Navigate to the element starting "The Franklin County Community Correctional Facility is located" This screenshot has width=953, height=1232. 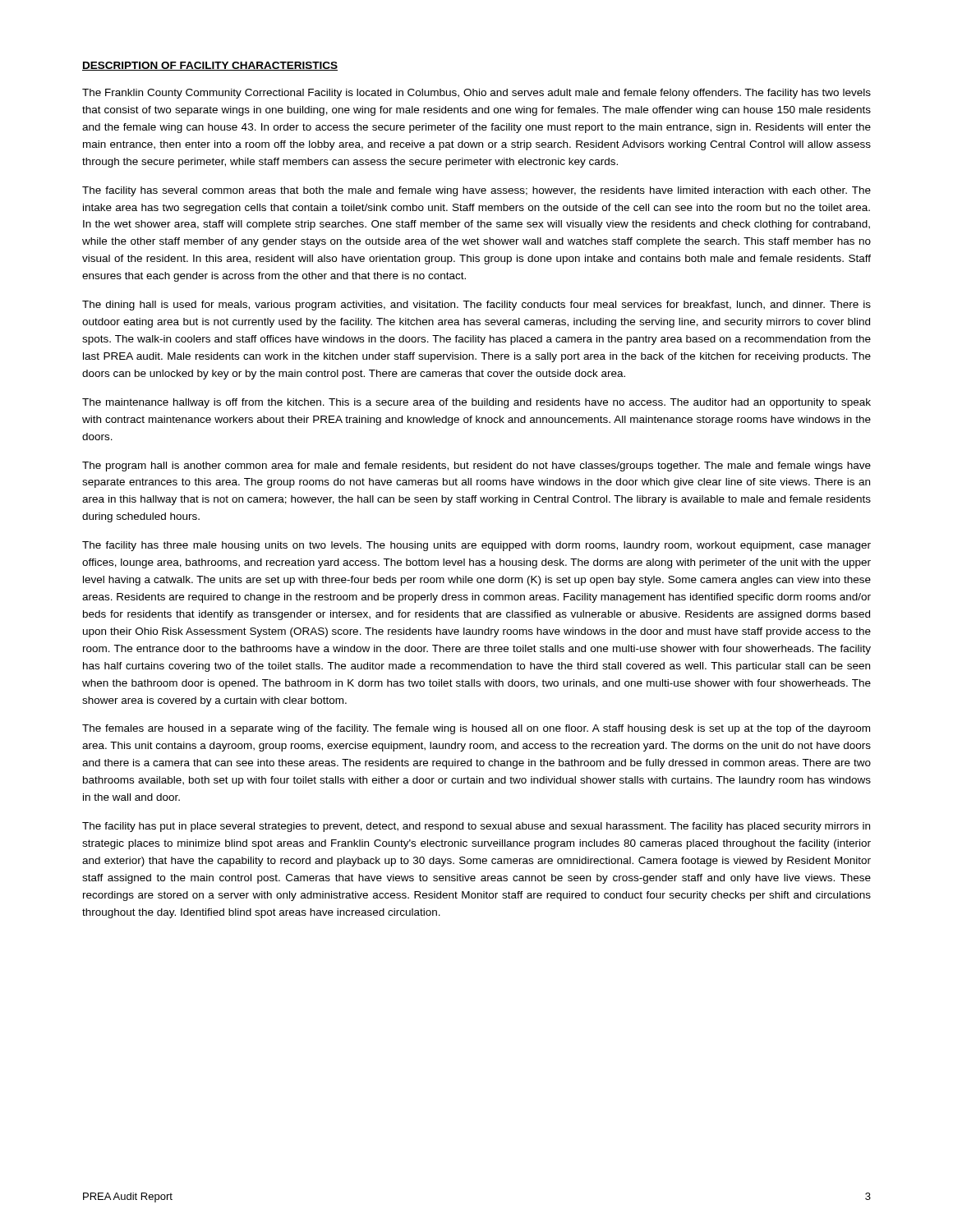pos(476,127)
